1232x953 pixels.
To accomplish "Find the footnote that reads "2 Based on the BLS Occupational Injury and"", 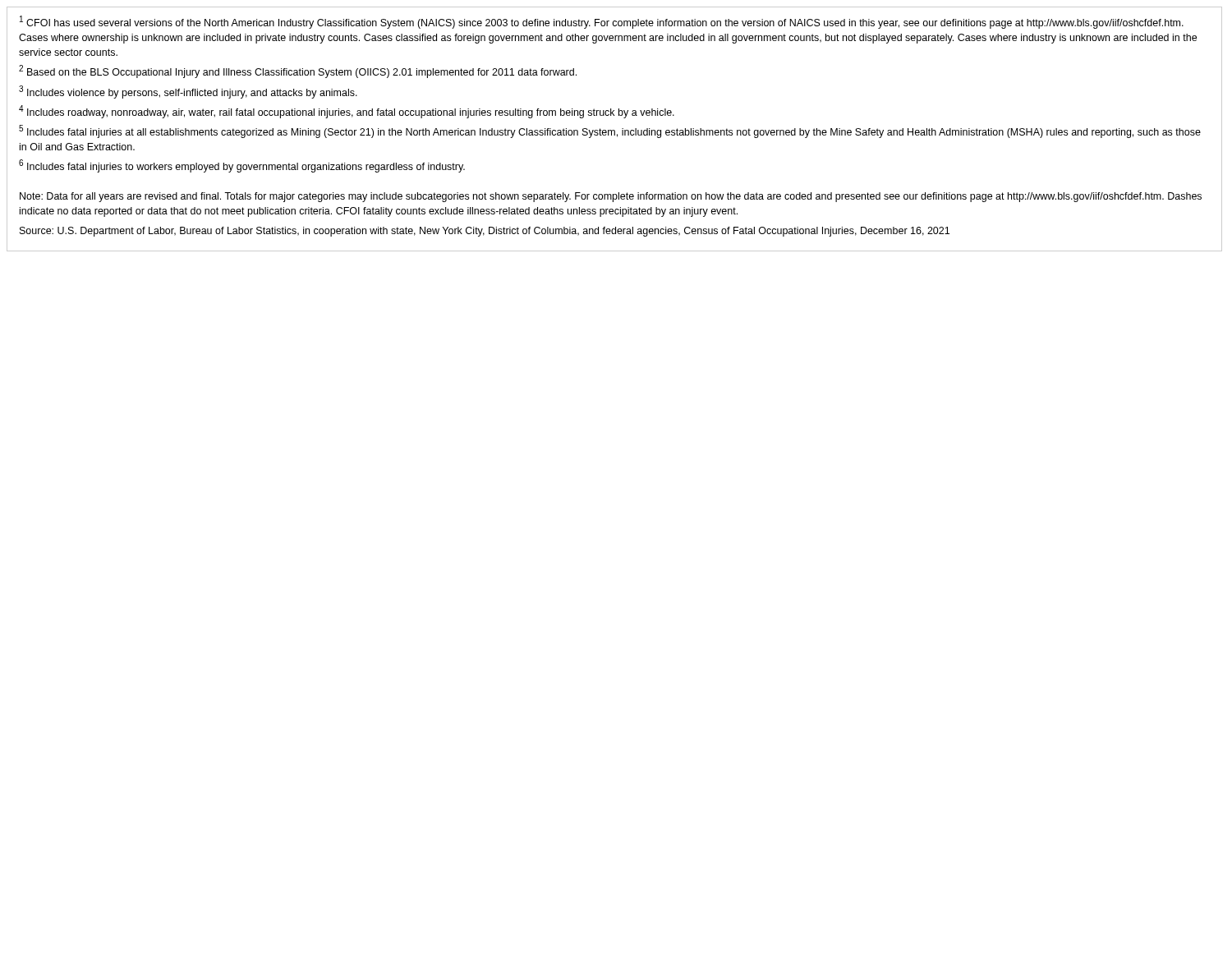I will (298, 72).
